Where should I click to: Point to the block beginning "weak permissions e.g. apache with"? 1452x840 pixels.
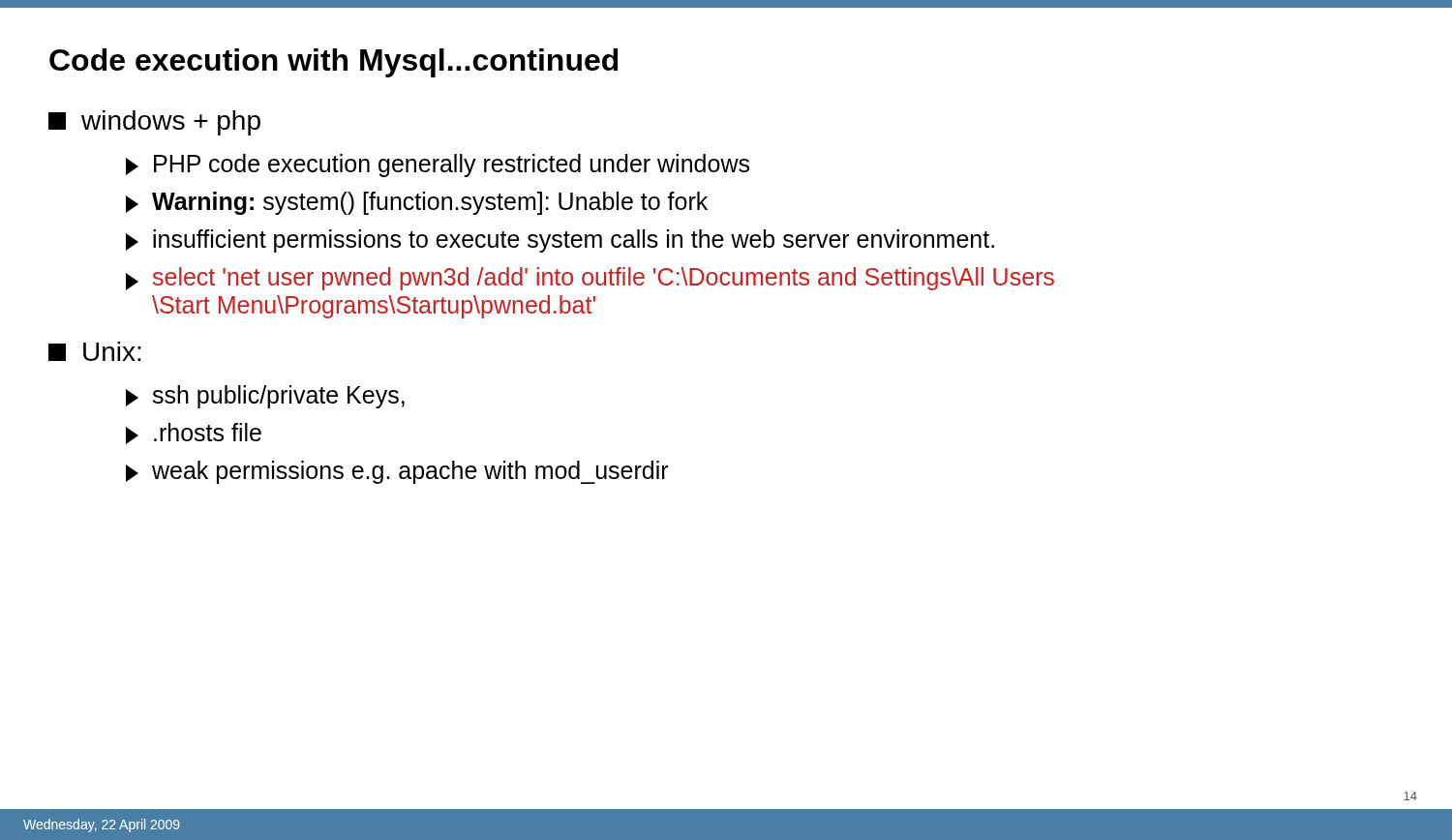coord(397,471)
